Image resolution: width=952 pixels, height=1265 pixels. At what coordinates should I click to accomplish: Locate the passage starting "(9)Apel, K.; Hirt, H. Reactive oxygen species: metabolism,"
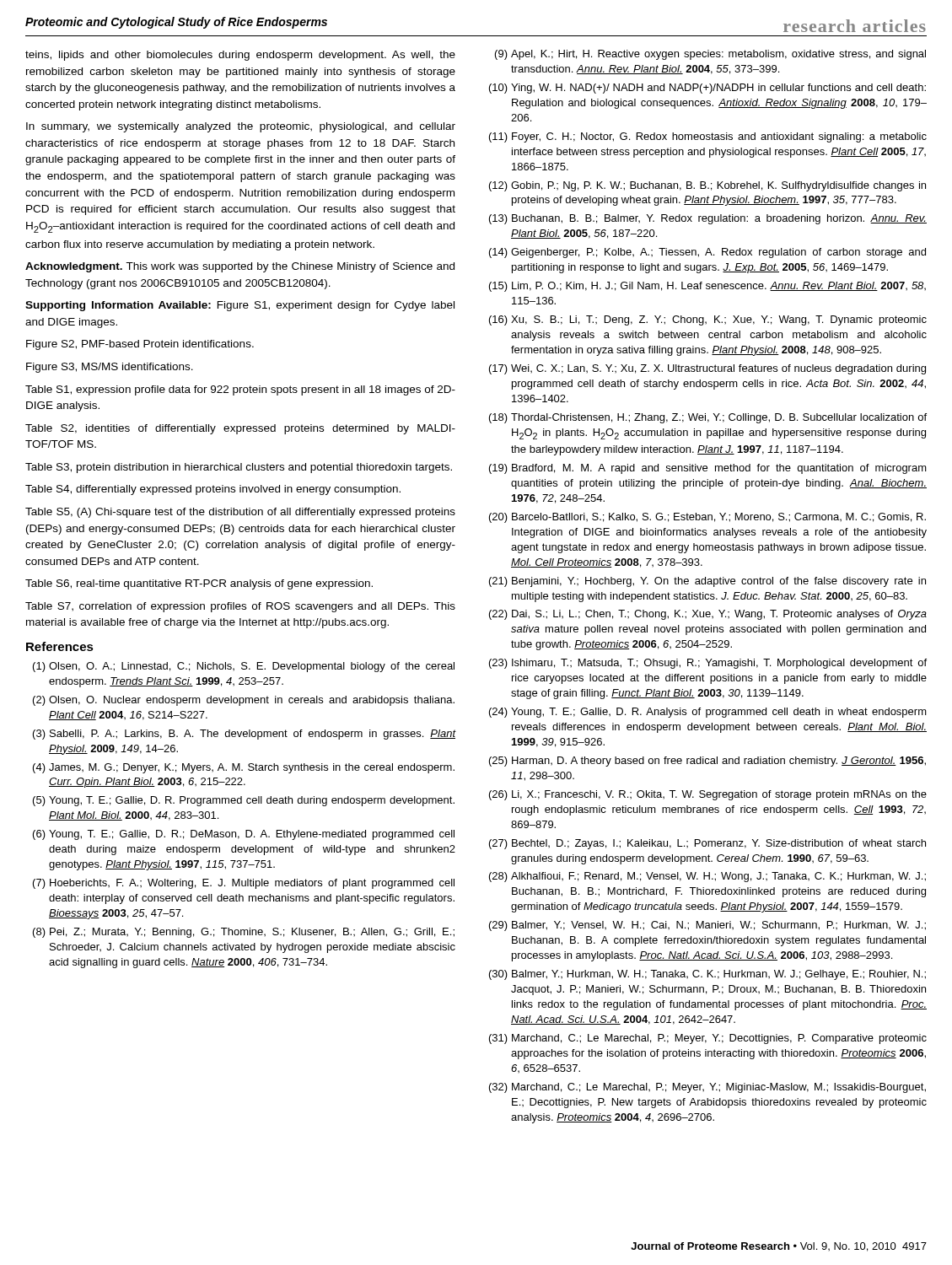coord(707,62)
